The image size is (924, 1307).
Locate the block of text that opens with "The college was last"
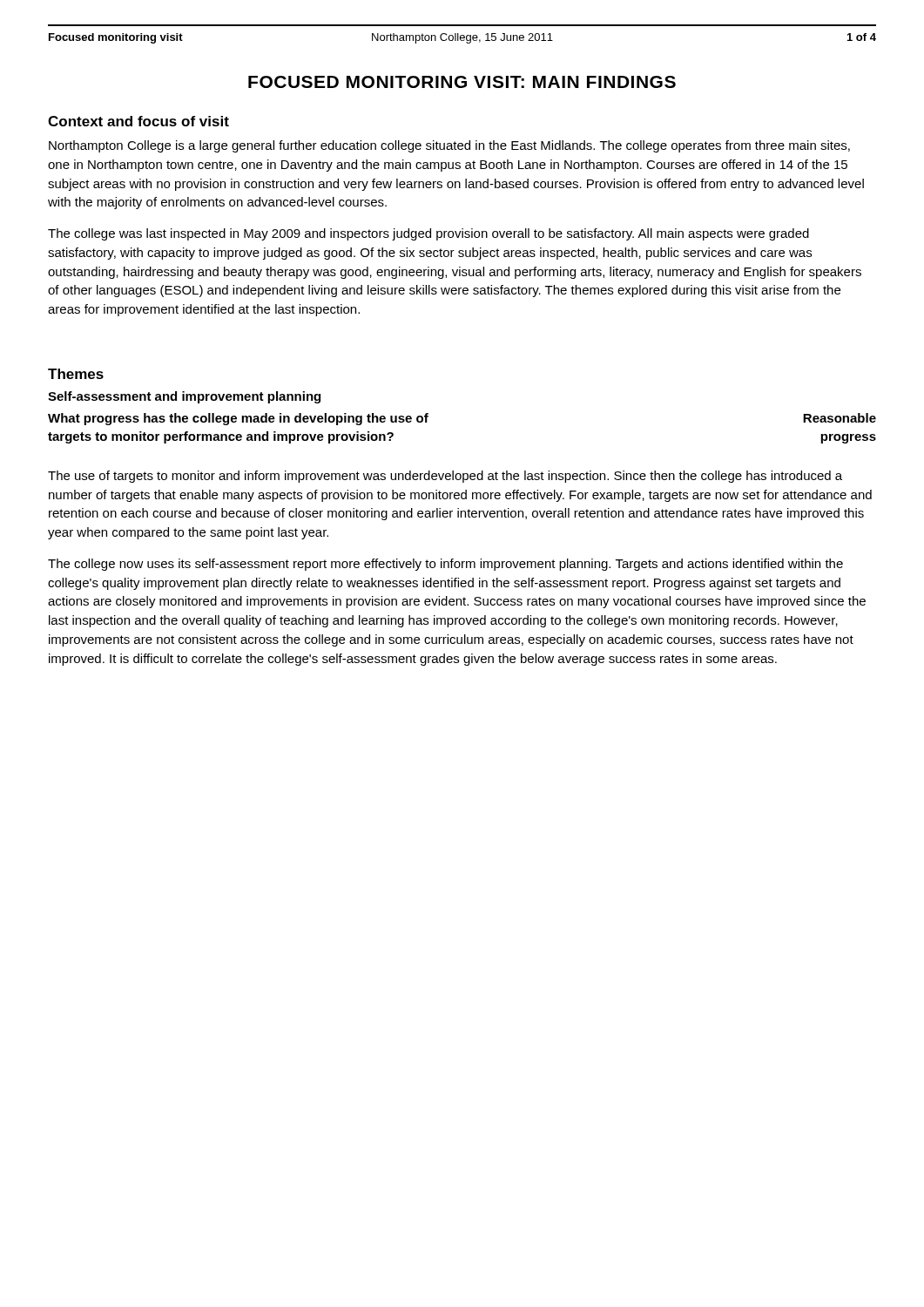(x=455, y=271)
